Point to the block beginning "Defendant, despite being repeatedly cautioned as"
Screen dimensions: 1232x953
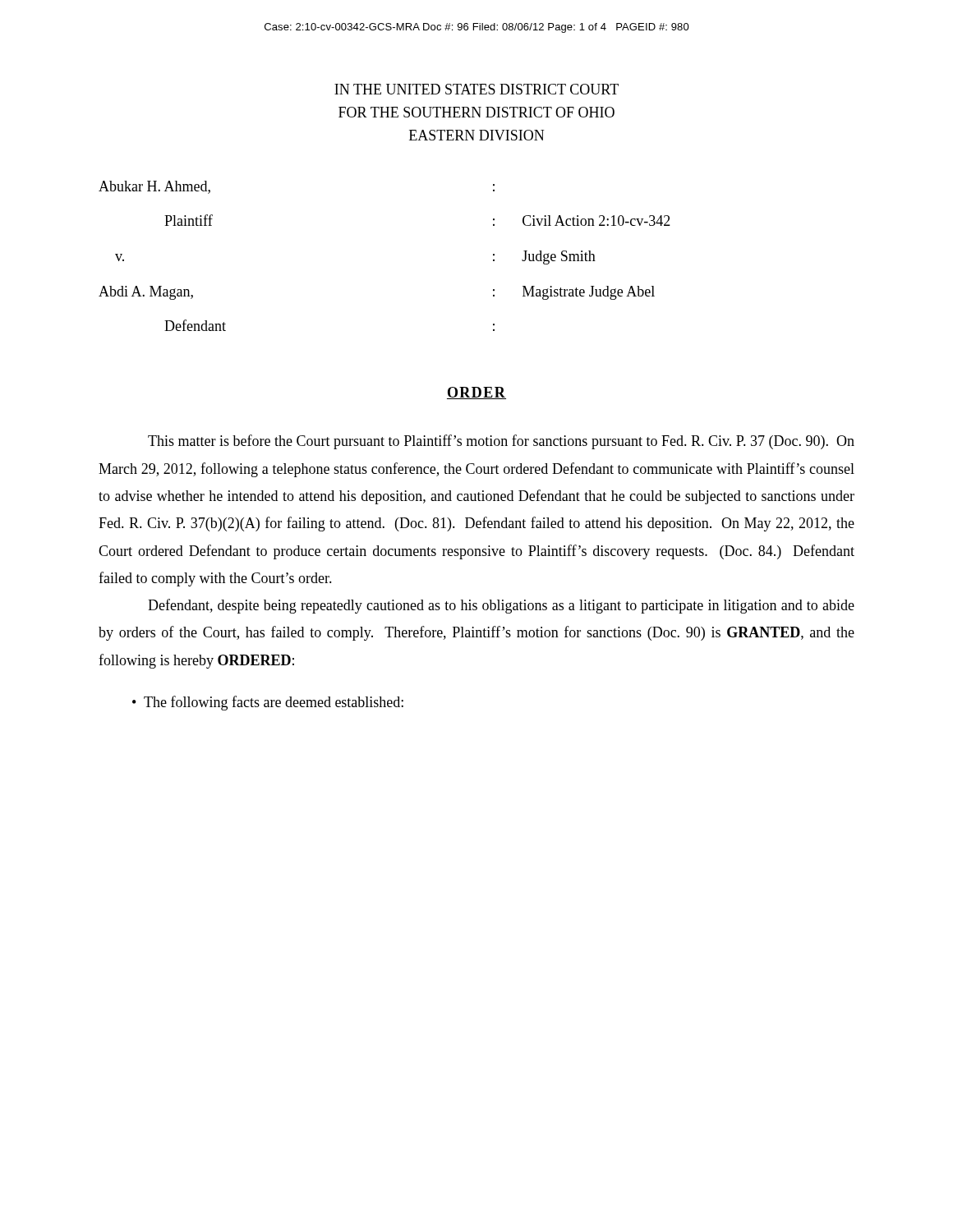tap(476, 633)
